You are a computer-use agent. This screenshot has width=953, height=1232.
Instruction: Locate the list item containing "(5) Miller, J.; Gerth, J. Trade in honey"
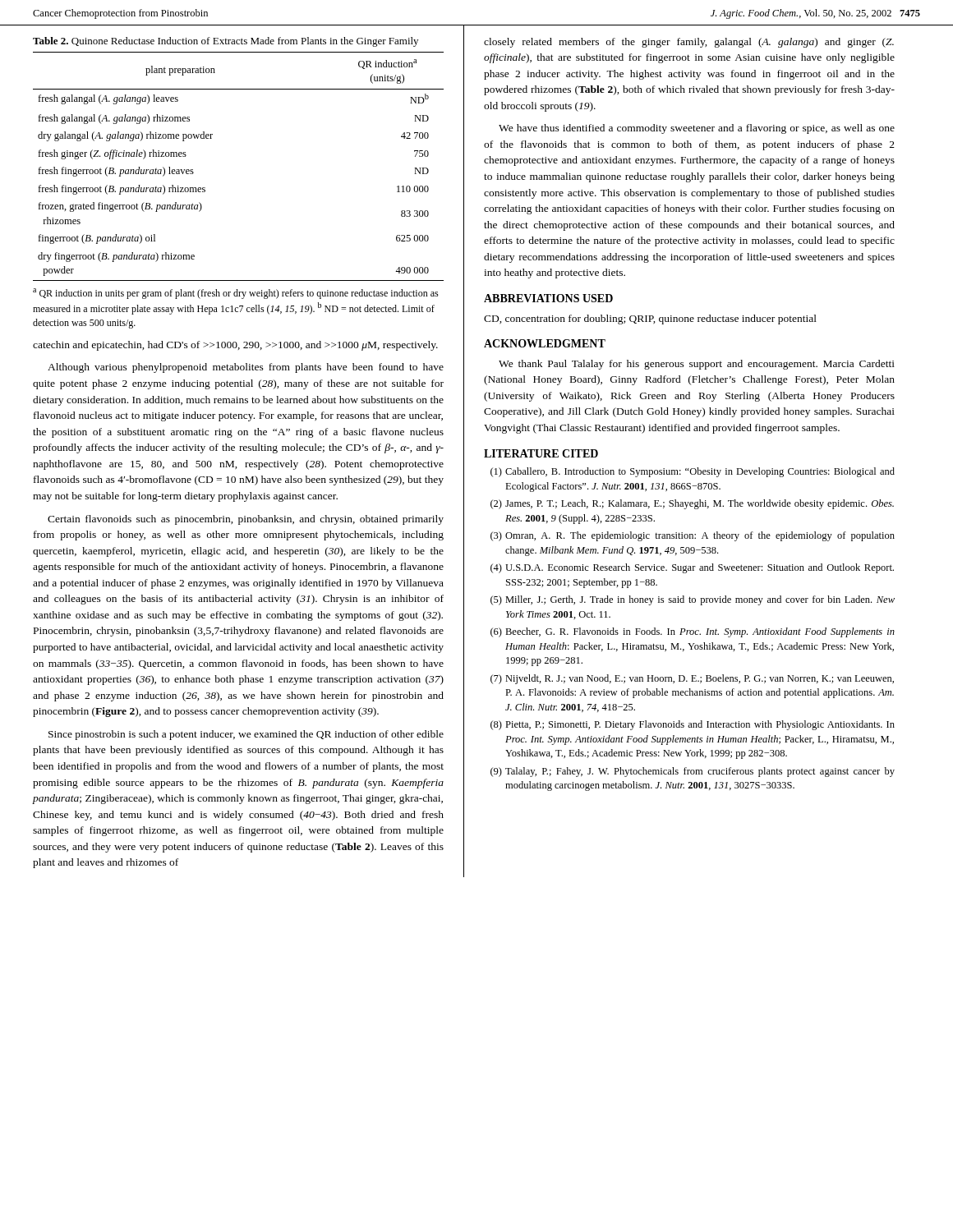689,607
